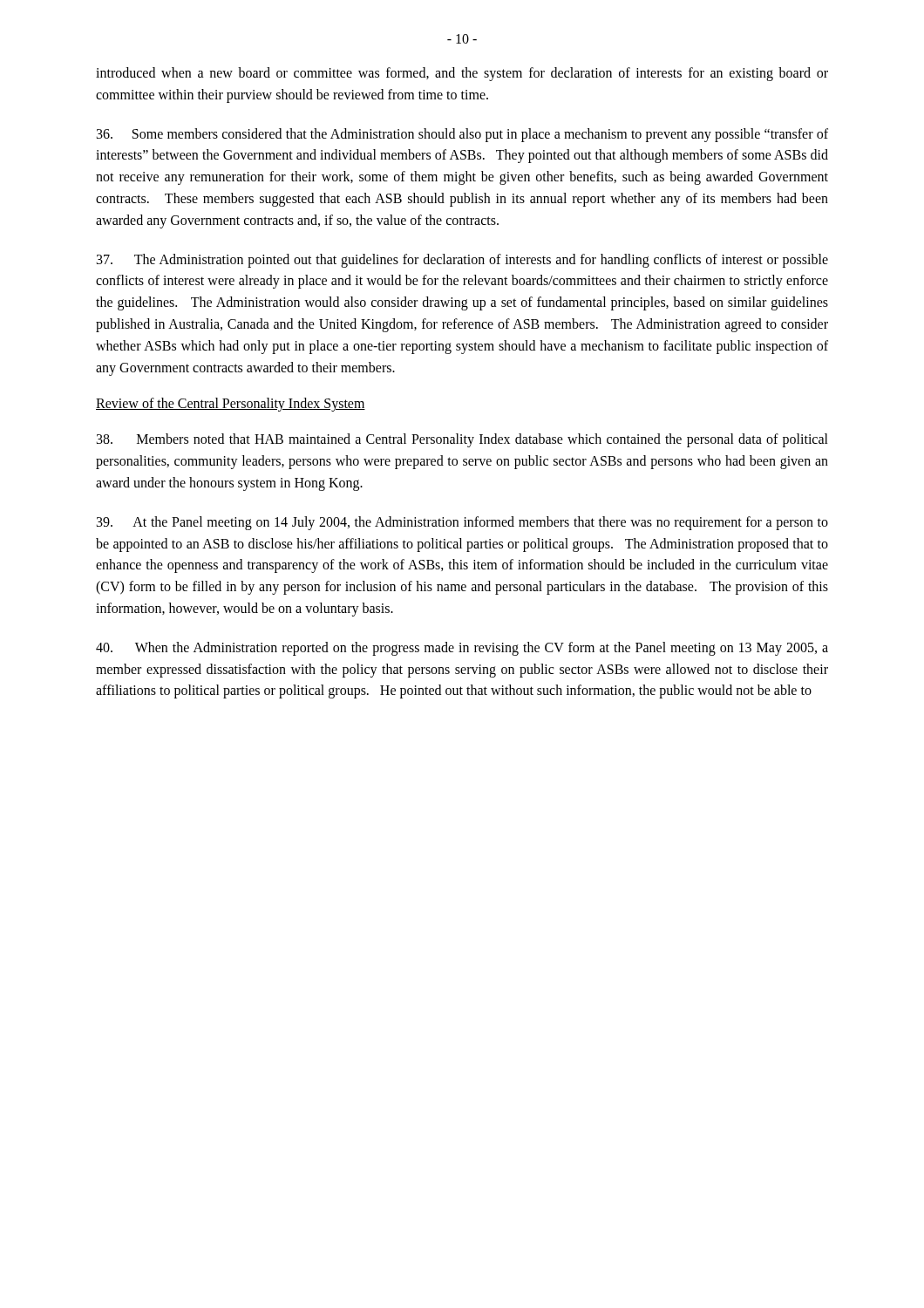Select the text starting "Members noted that HAB"
Viewport: 924px width, 1308px height.
(x=462, y=461)
